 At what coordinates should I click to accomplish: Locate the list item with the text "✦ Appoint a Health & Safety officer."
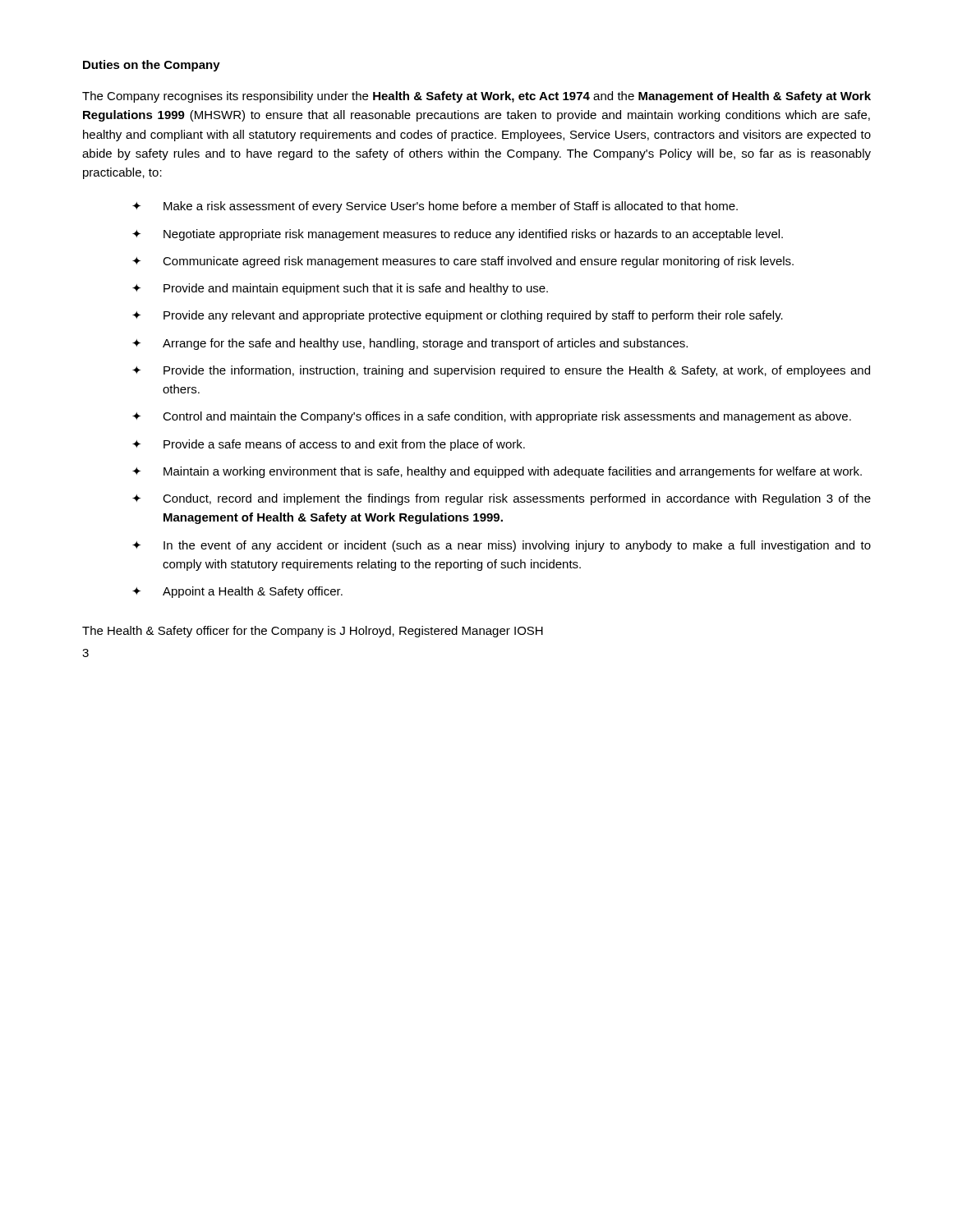point(237,592)
